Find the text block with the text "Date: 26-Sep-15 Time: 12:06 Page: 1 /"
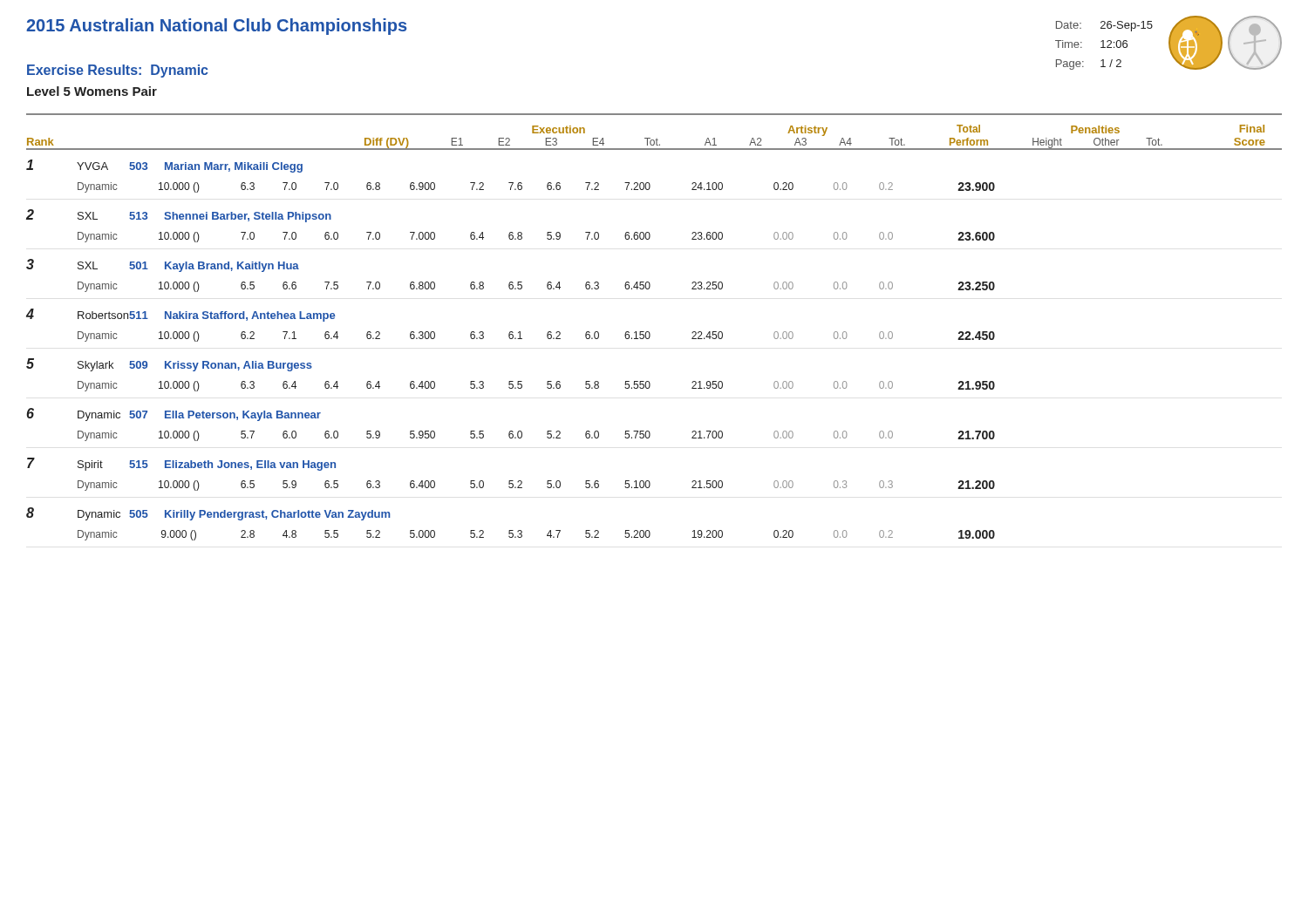This screenshot has width=1308, height=924. click(x=1104, y=45)
